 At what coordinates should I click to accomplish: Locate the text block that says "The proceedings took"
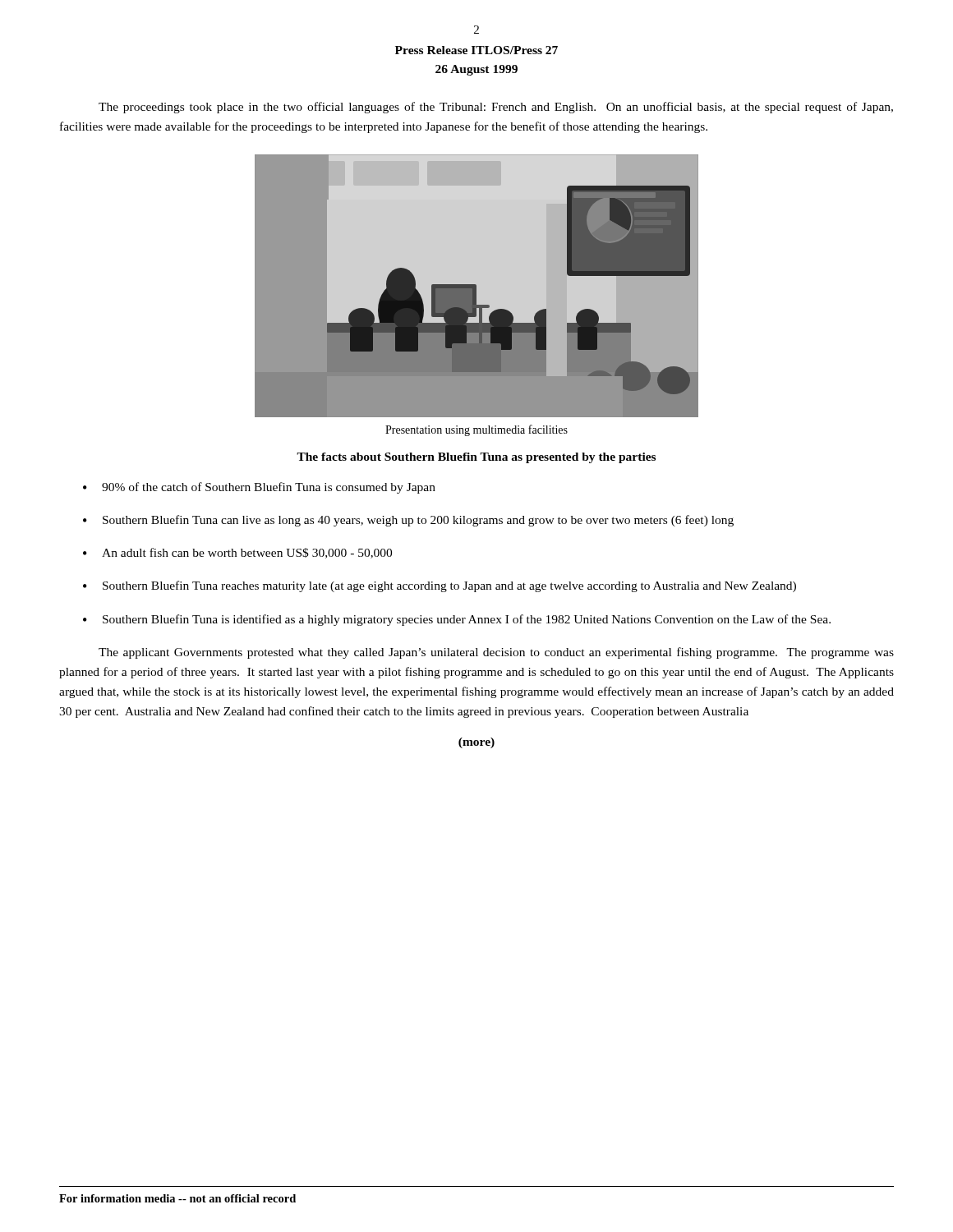coord(476,116)
